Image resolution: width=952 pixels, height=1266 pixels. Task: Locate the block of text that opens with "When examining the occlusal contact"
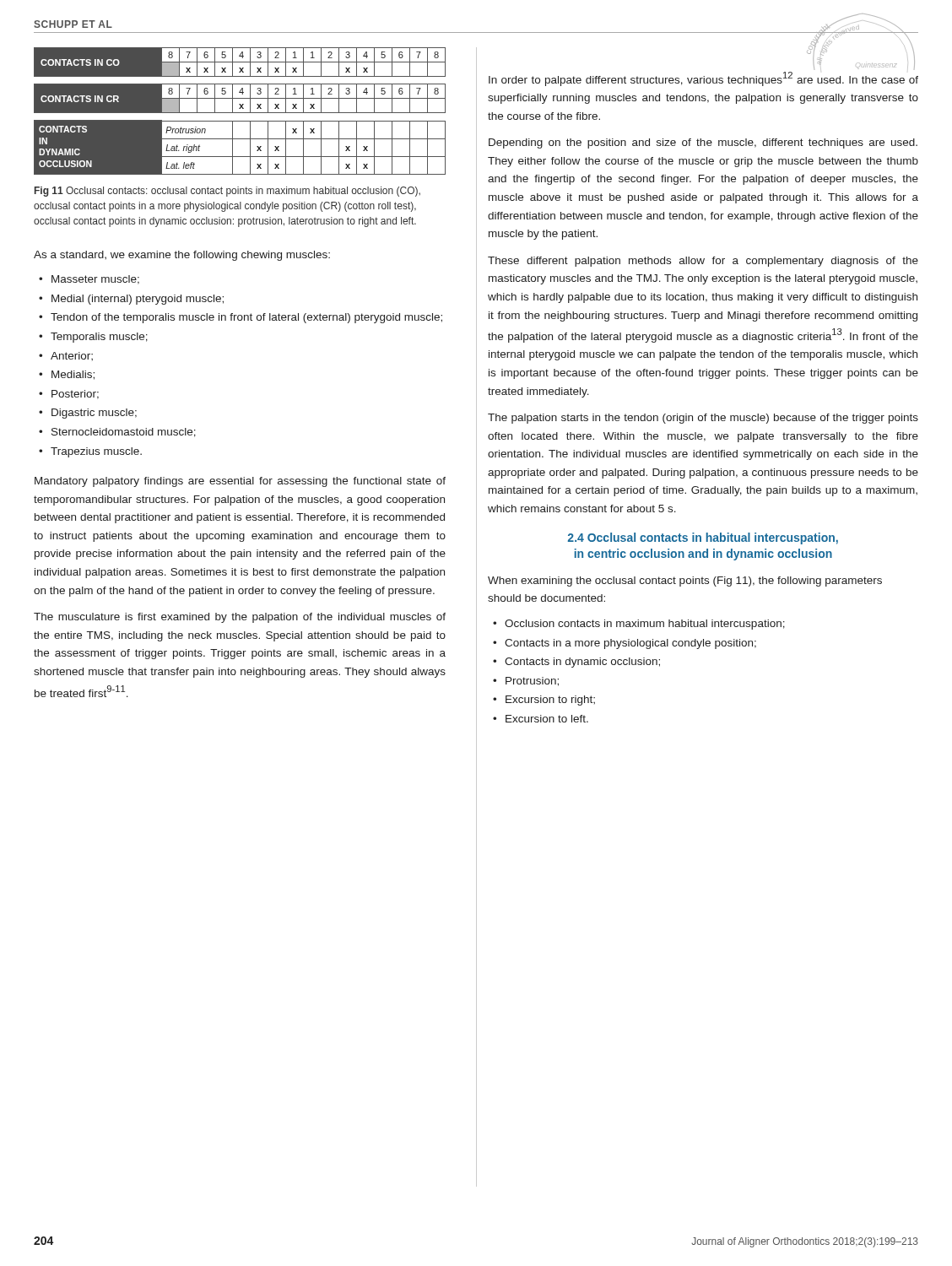click(x=685, y=589)
